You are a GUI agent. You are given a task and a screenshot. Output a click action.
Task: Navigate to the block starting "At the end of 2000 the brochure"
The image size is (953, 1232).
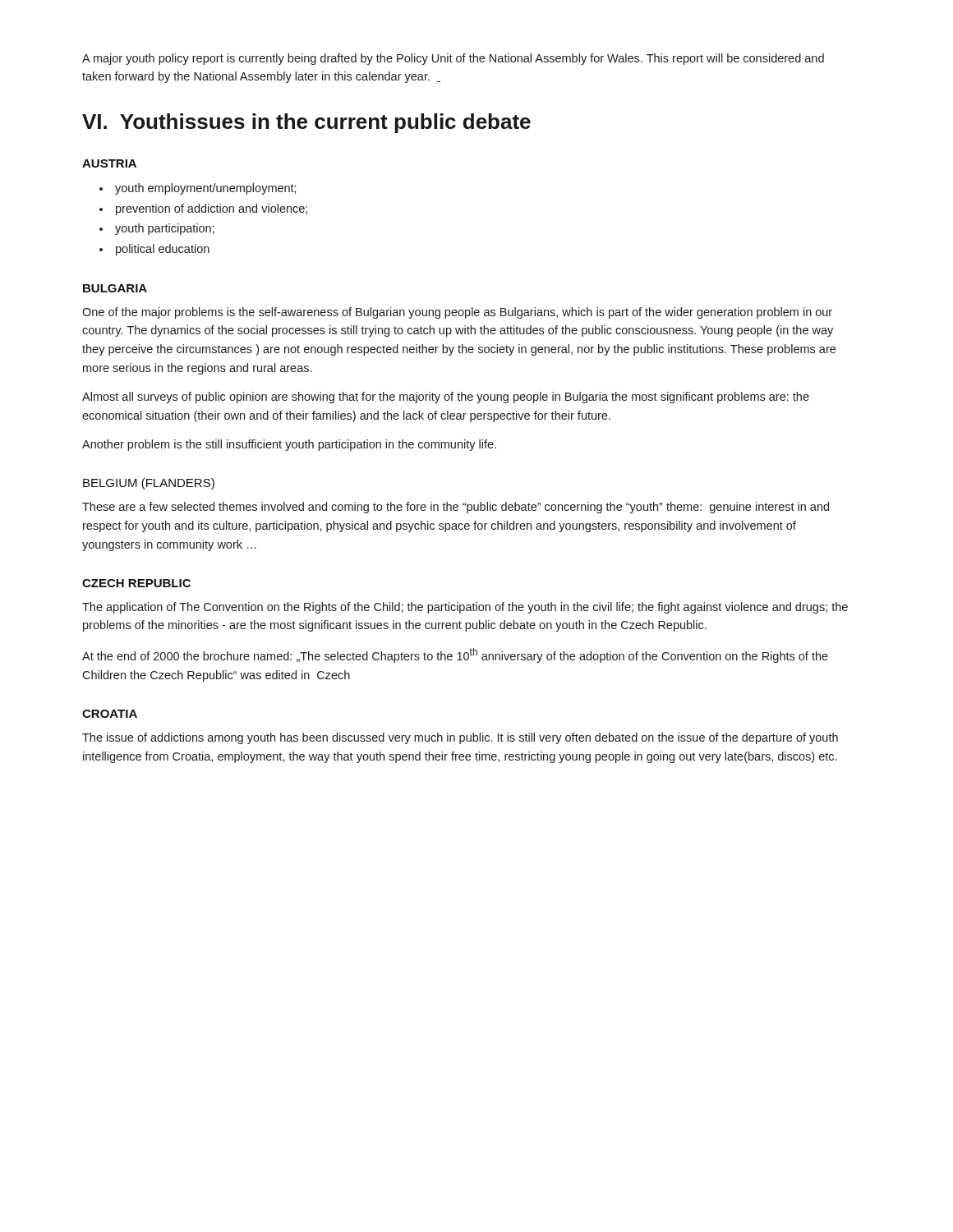[x=455, y=664]
